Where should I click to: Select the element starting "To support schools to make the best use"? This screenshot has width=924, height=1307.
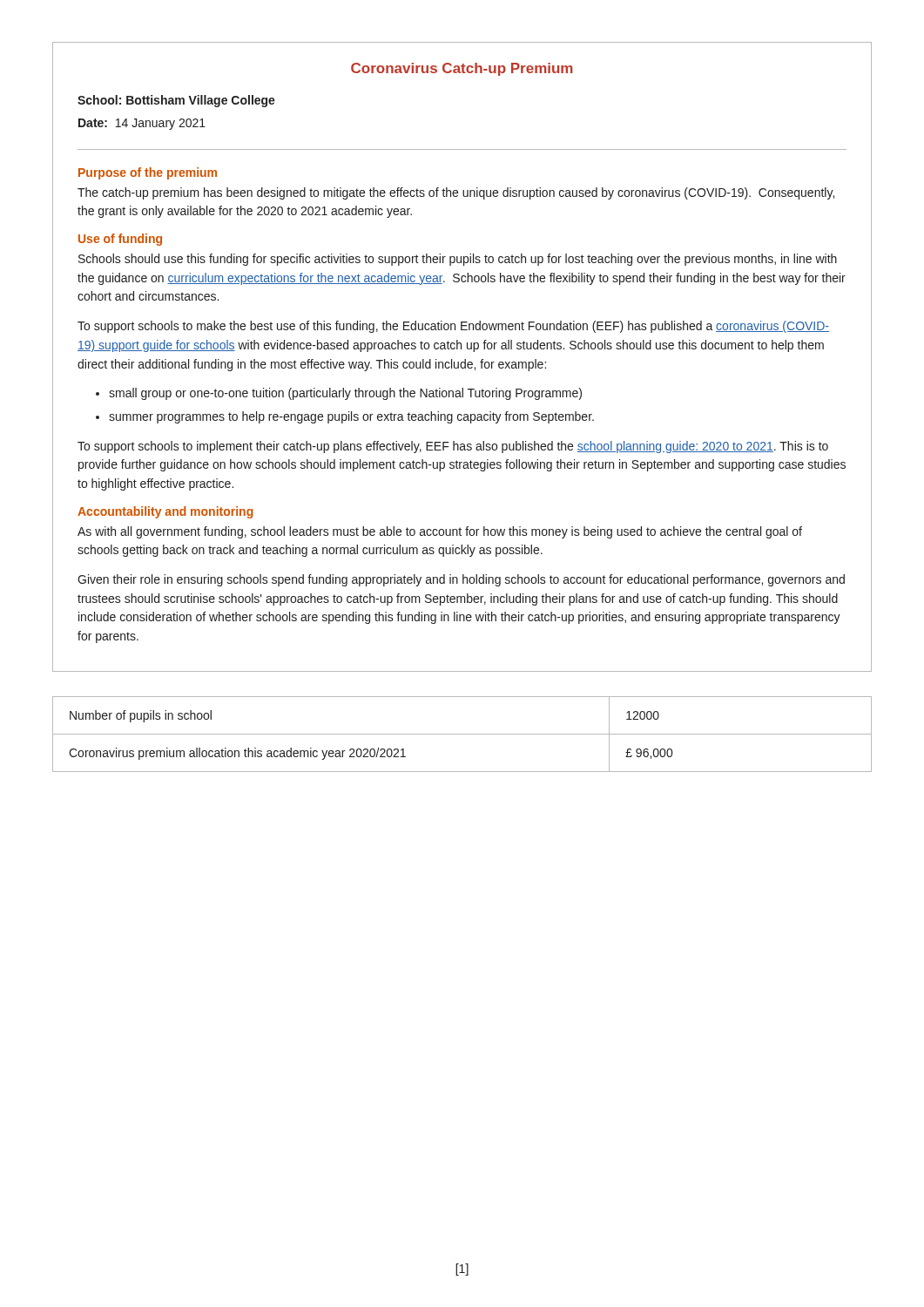[453, 345]
